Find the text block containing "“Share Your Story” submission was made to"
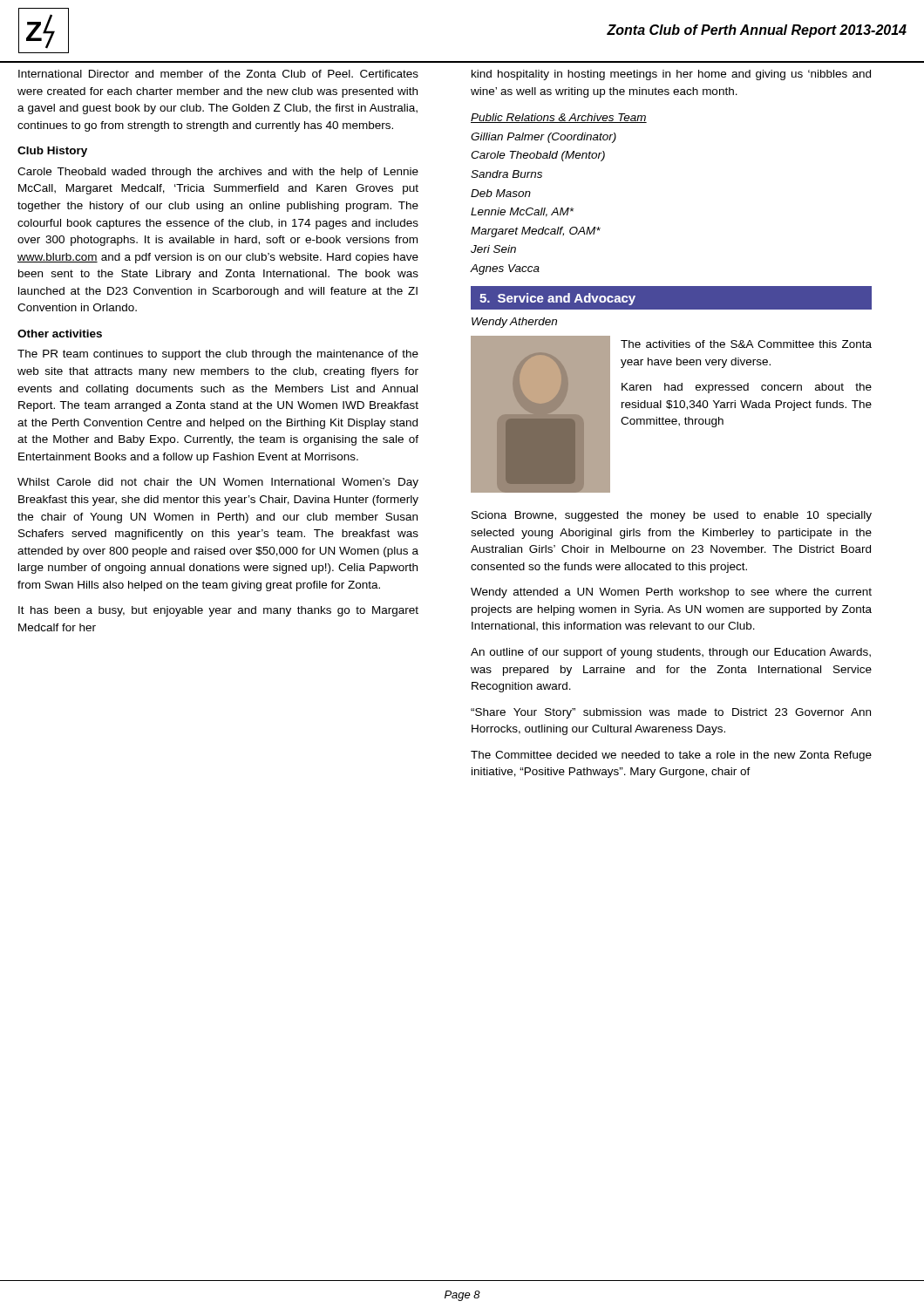The height and width of the screenshot is (1308, 924). pyautogui.click(x=671, y=721)
